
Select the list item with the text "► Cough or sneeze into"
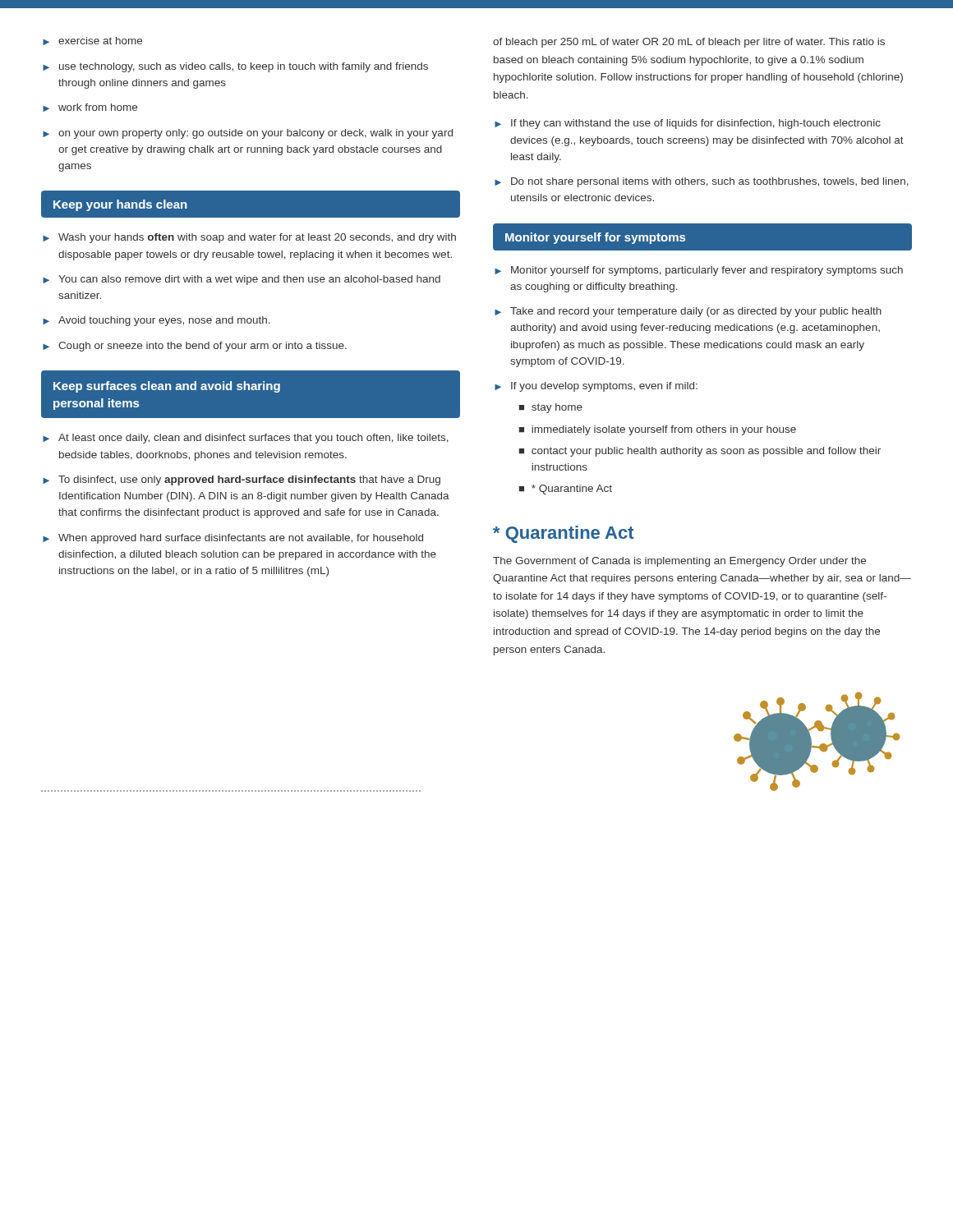coord(194,346)
